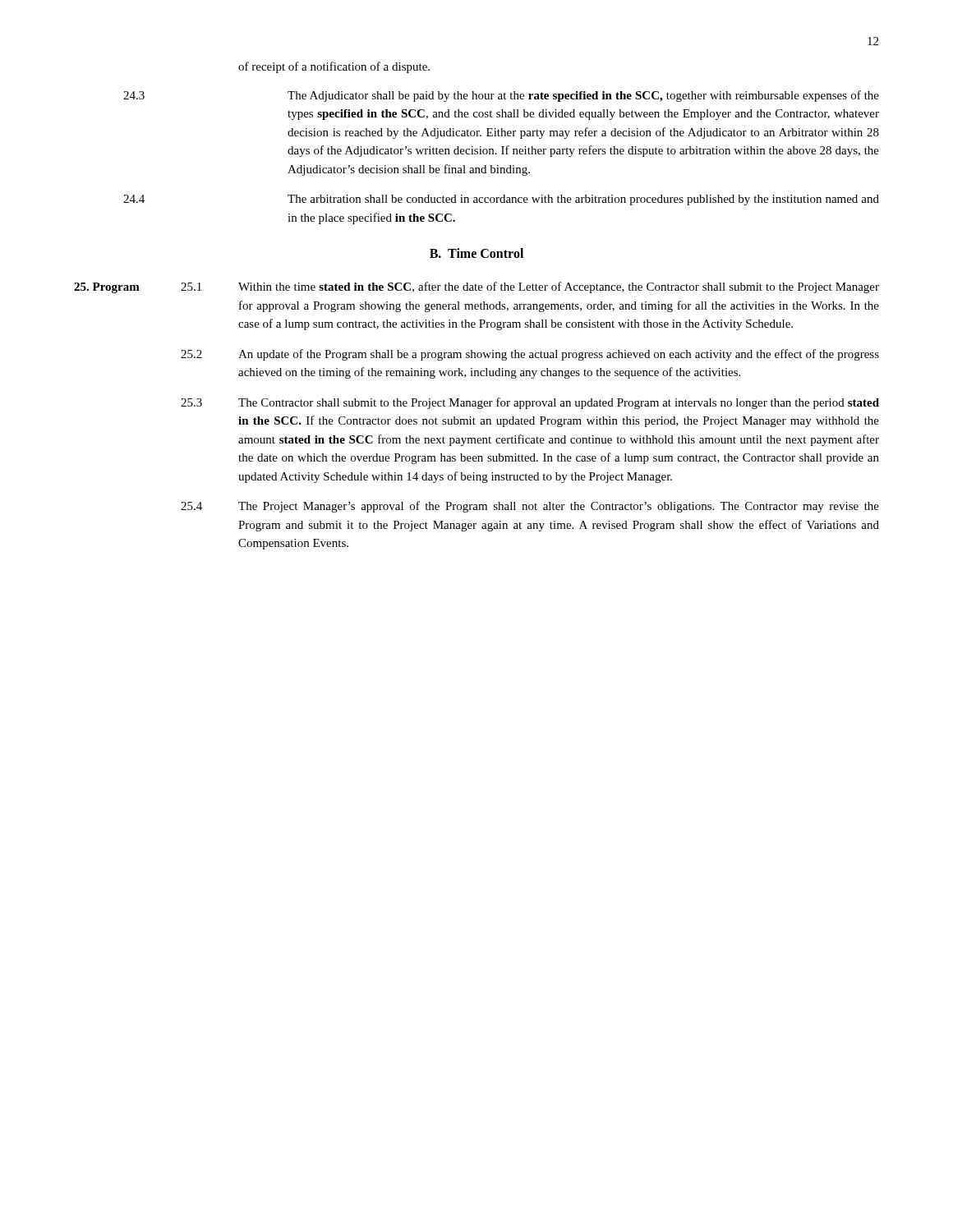Click the passage that begins "25.3 The Contractor"
The width and height of the screenshot is (953, 1232).
pos(530,439)
